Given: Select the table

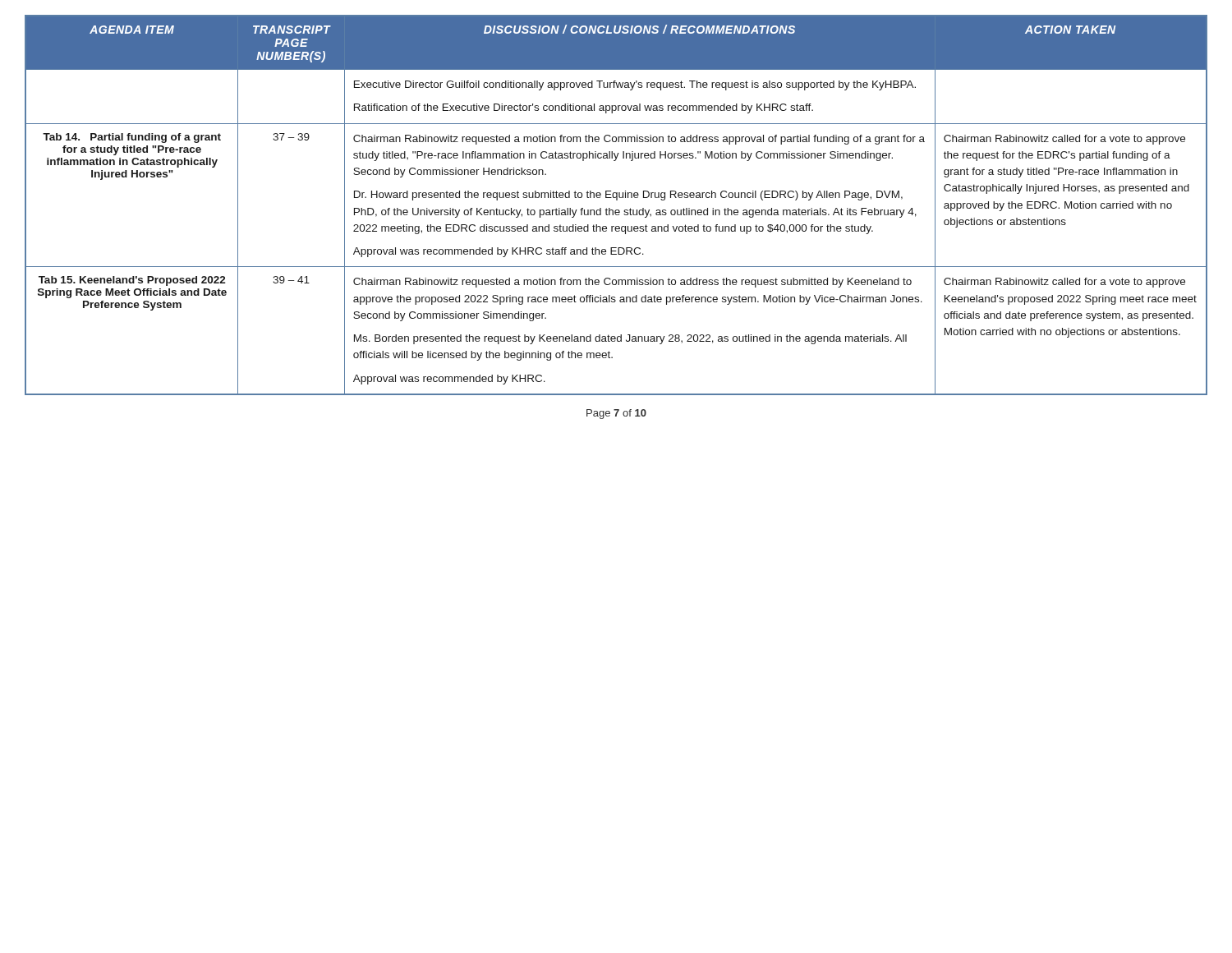Looking at the screenshot, I should (616, 205).
